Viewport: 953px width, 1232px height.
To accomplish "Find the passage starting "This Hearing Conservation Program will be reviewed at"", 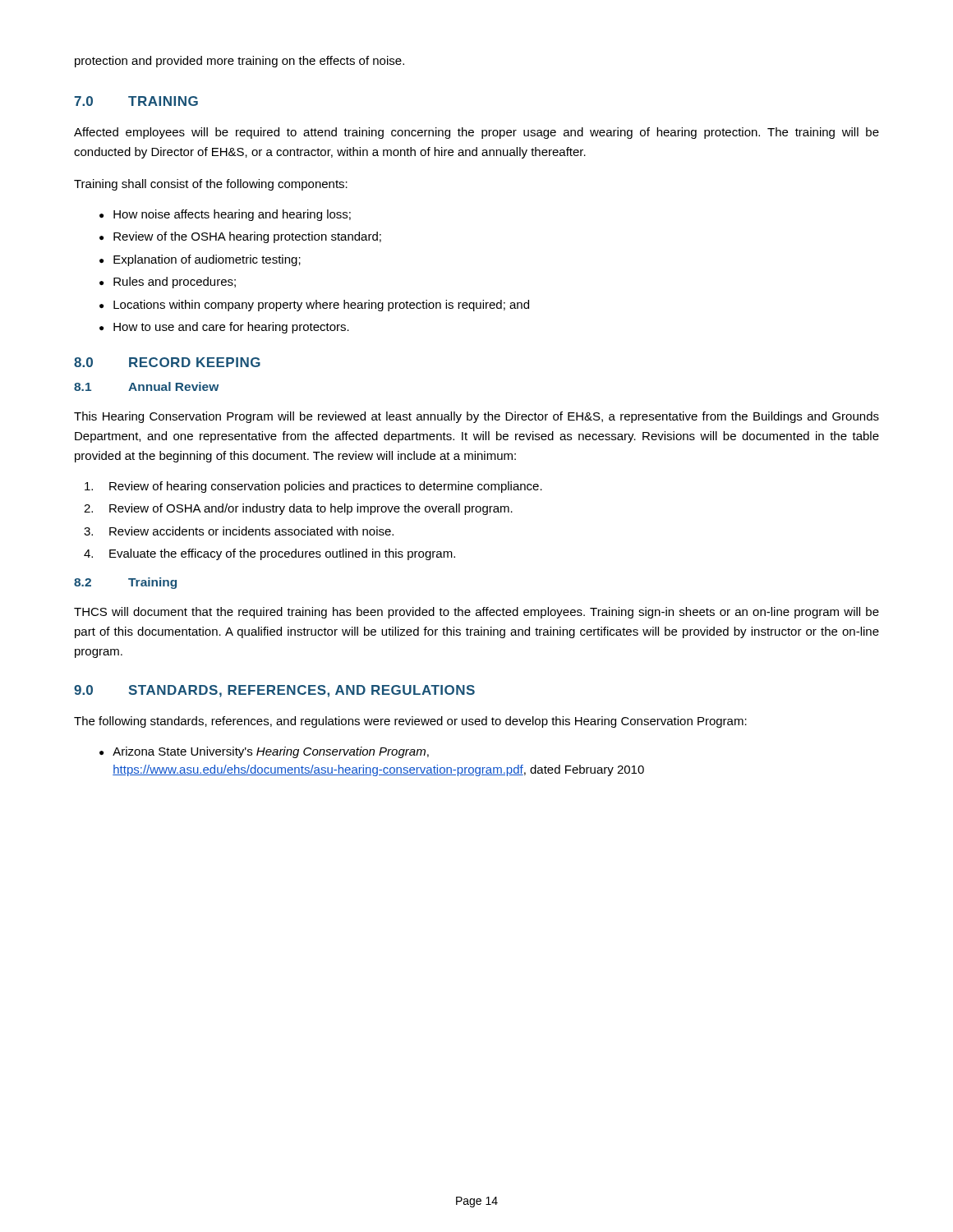I will tap(476, 436).
